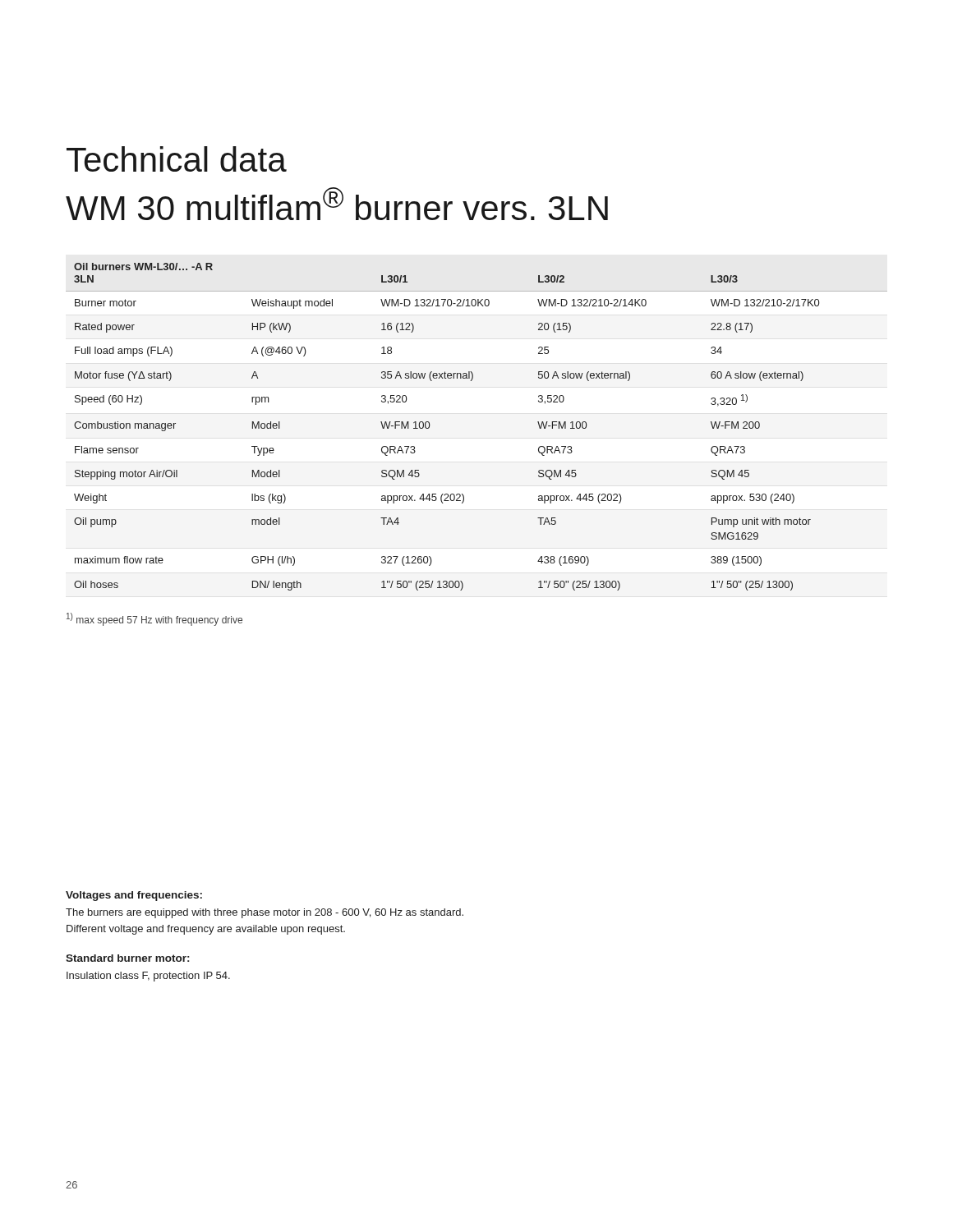Viewport: 953px width, 1232px height.
Task: Point to the text block starting "Standard burner motor:"
Action: click(x=128, y=958)
